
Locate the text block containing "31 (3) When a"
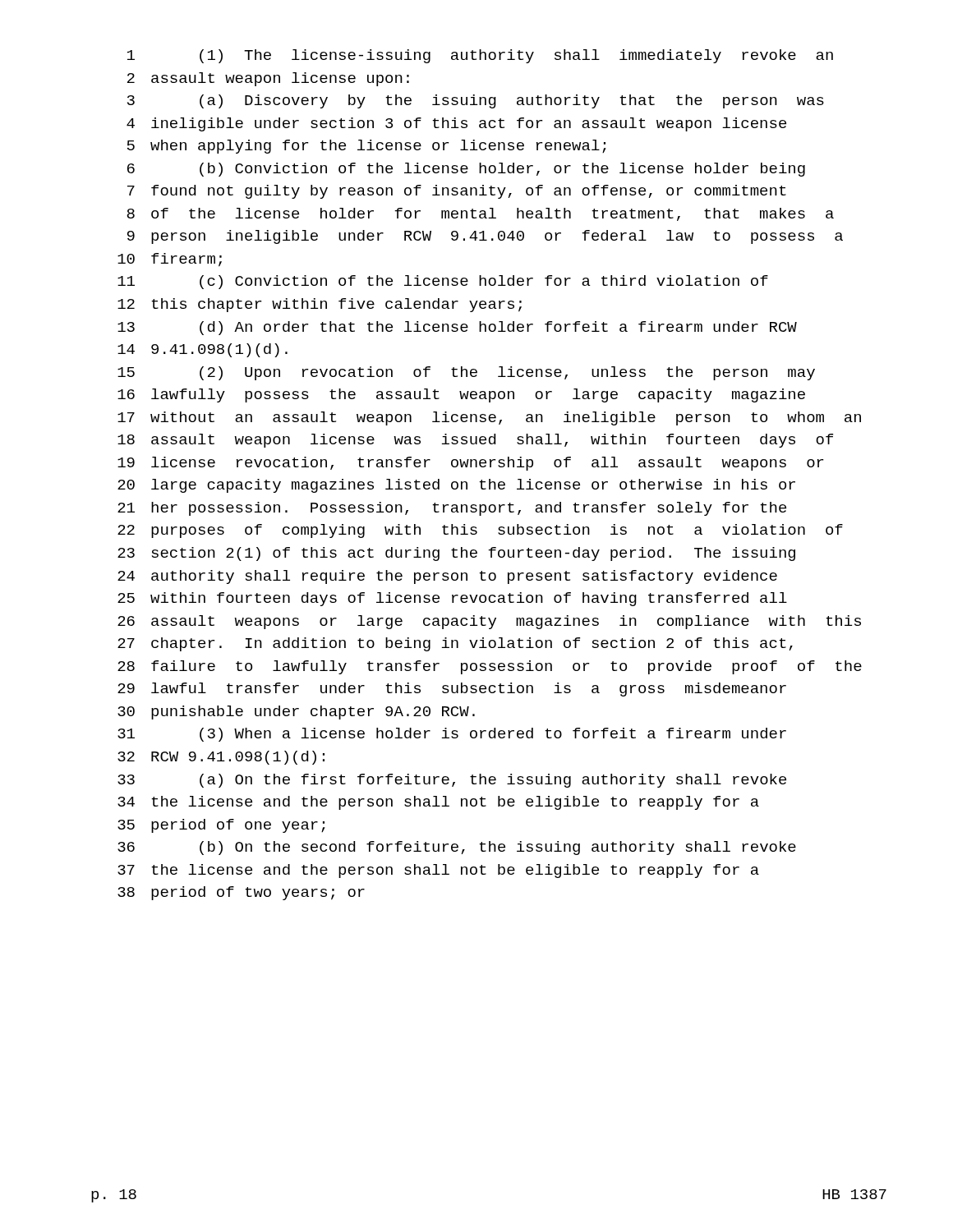point(489,747)
